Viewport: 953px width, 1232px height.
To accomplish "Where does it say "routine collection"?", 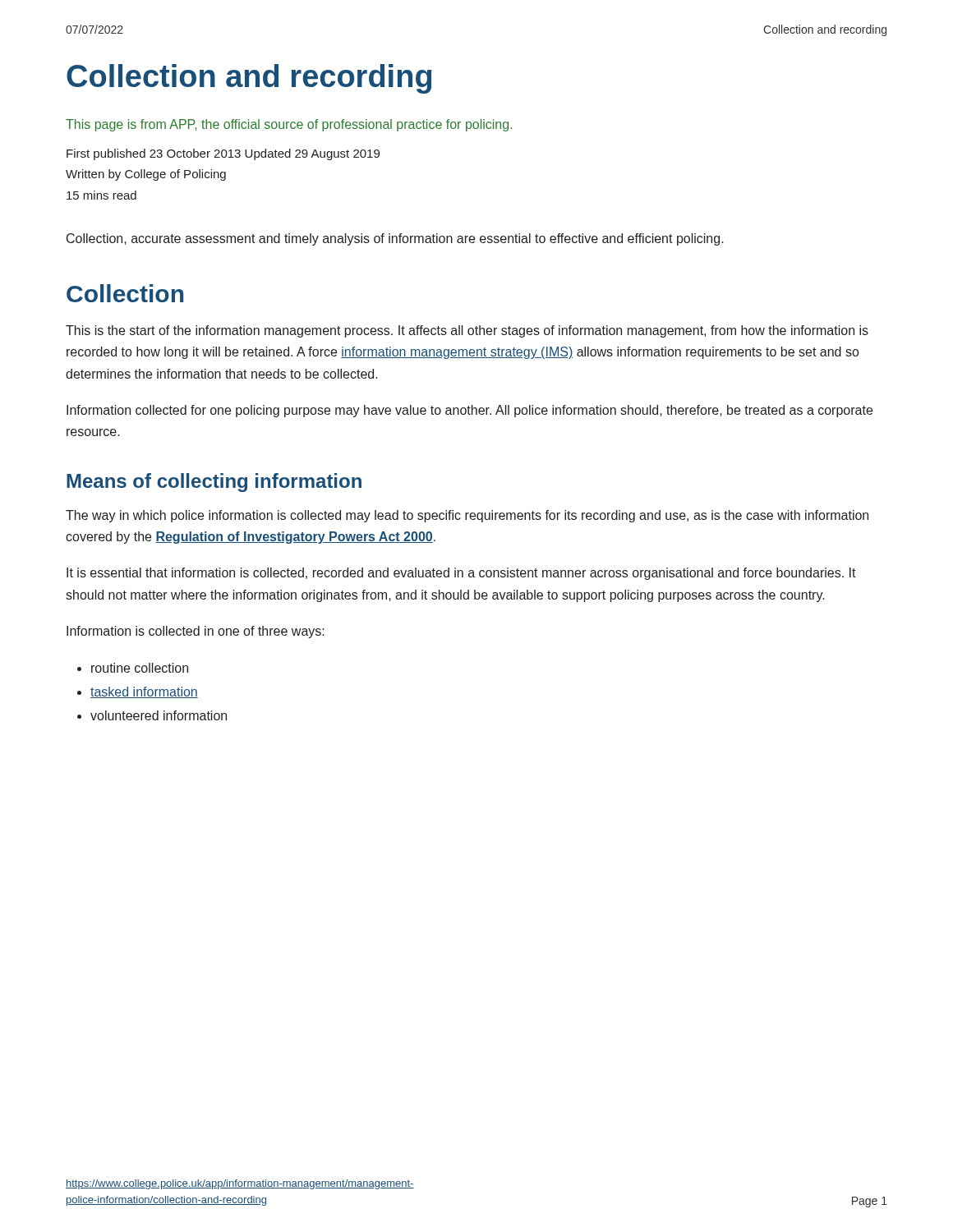I will (x=140, y=669).
